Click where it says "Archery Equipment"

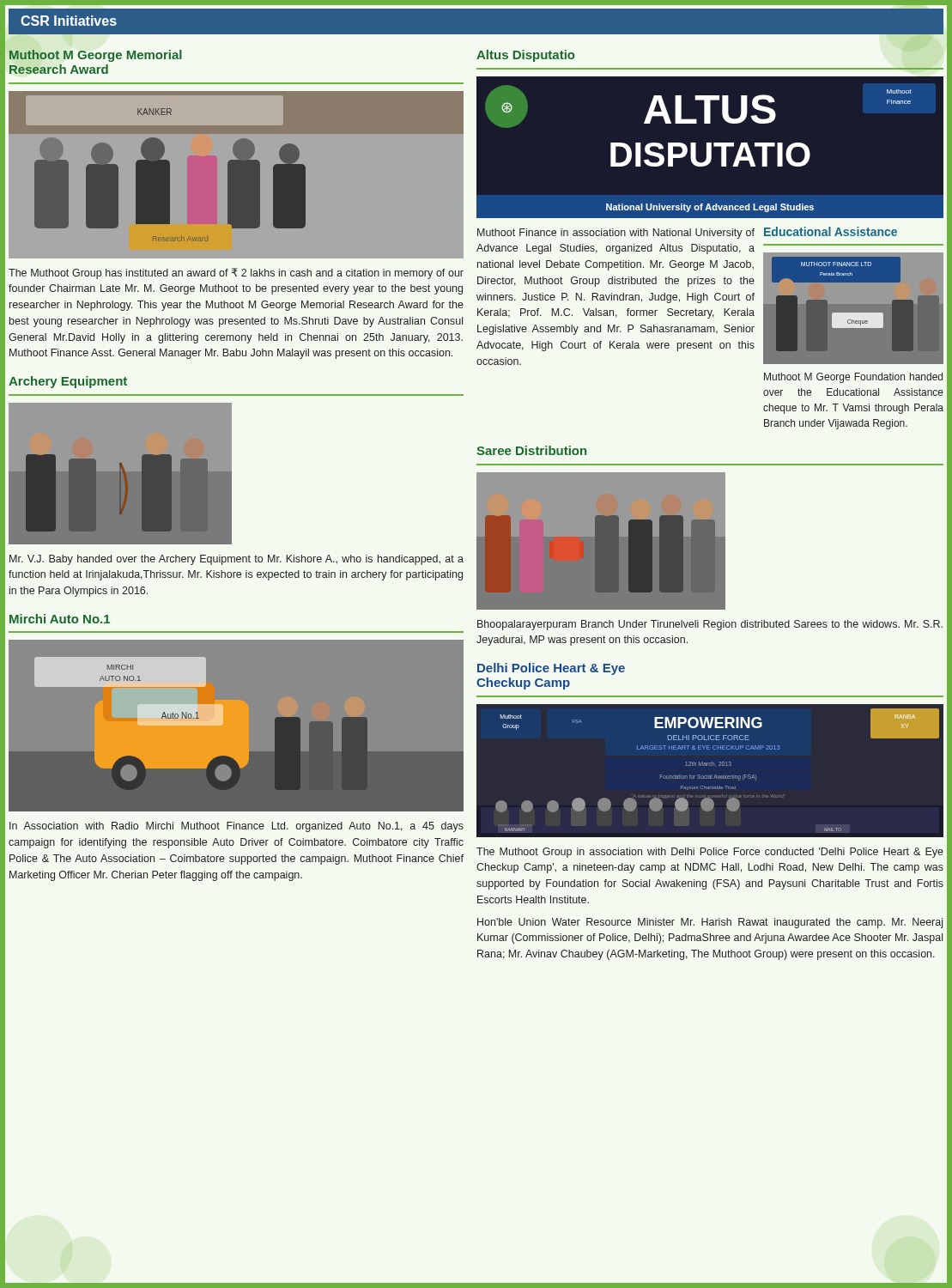[68, 381]
